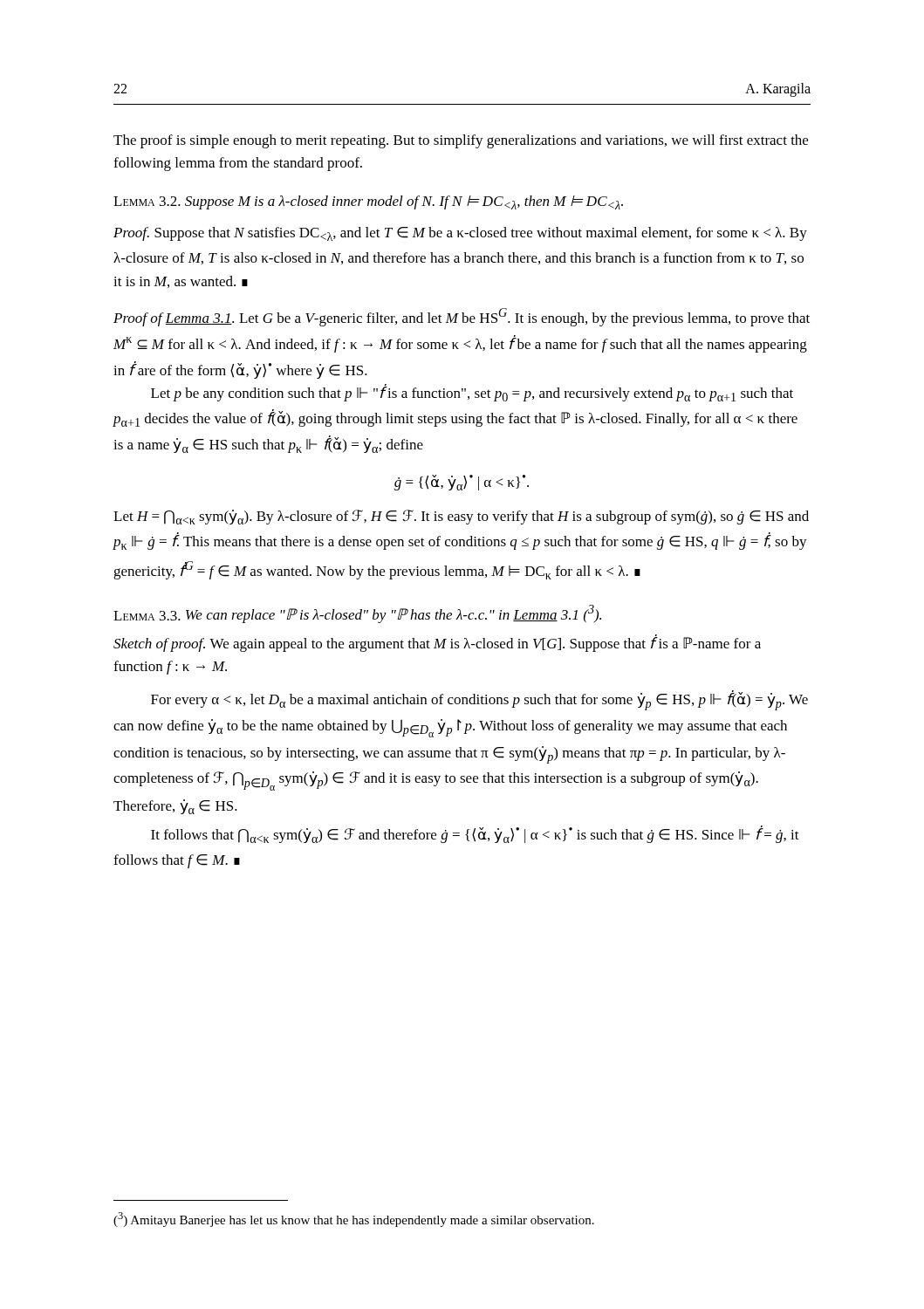Screen dimensions: 1309x924
Task: Locate the text block starting "Sketch of proof. We again"
Action: pyautogui.click(x=462, y=655)
